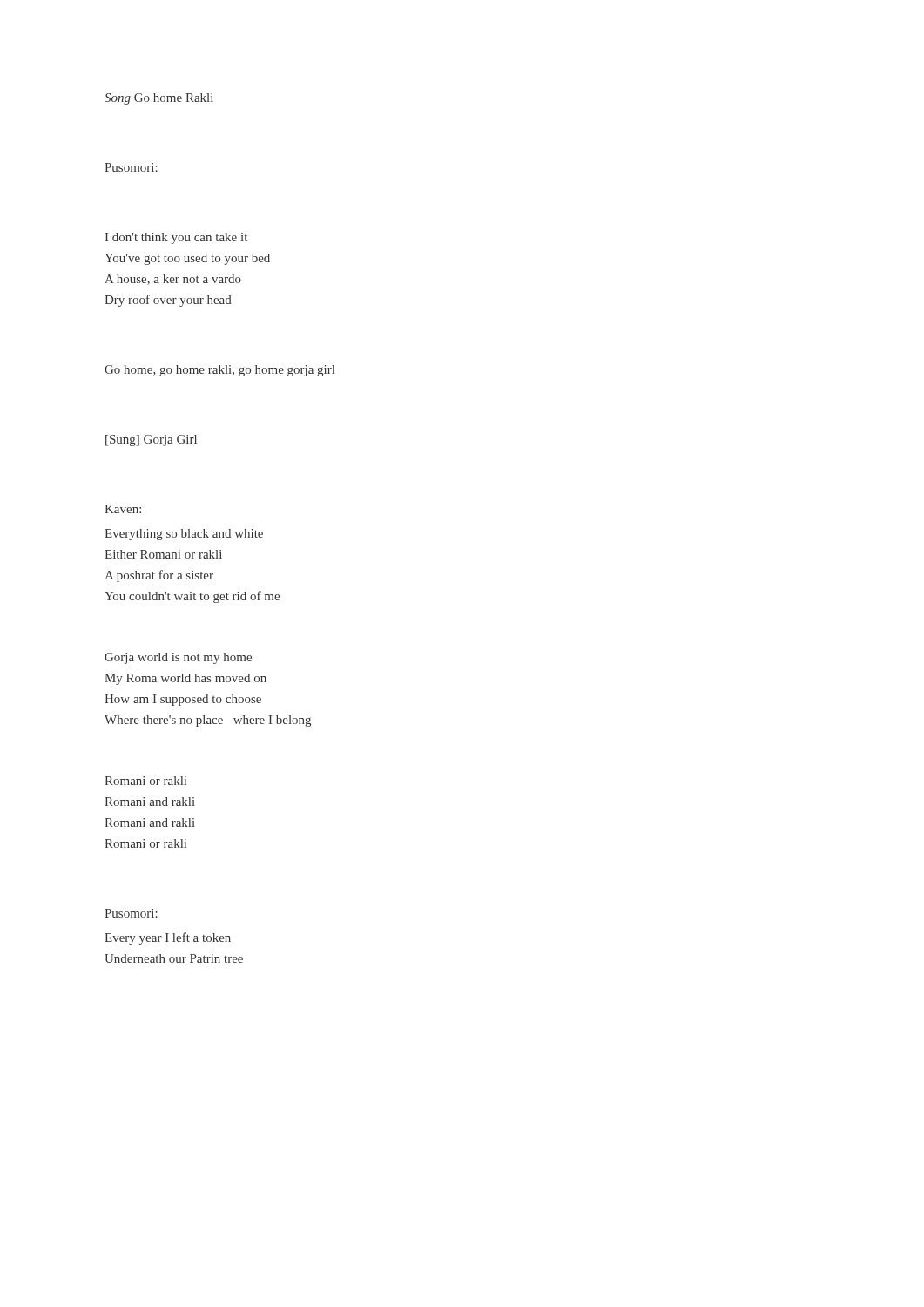Where is the passage that starts "Where there's no place where I"?

208,721
